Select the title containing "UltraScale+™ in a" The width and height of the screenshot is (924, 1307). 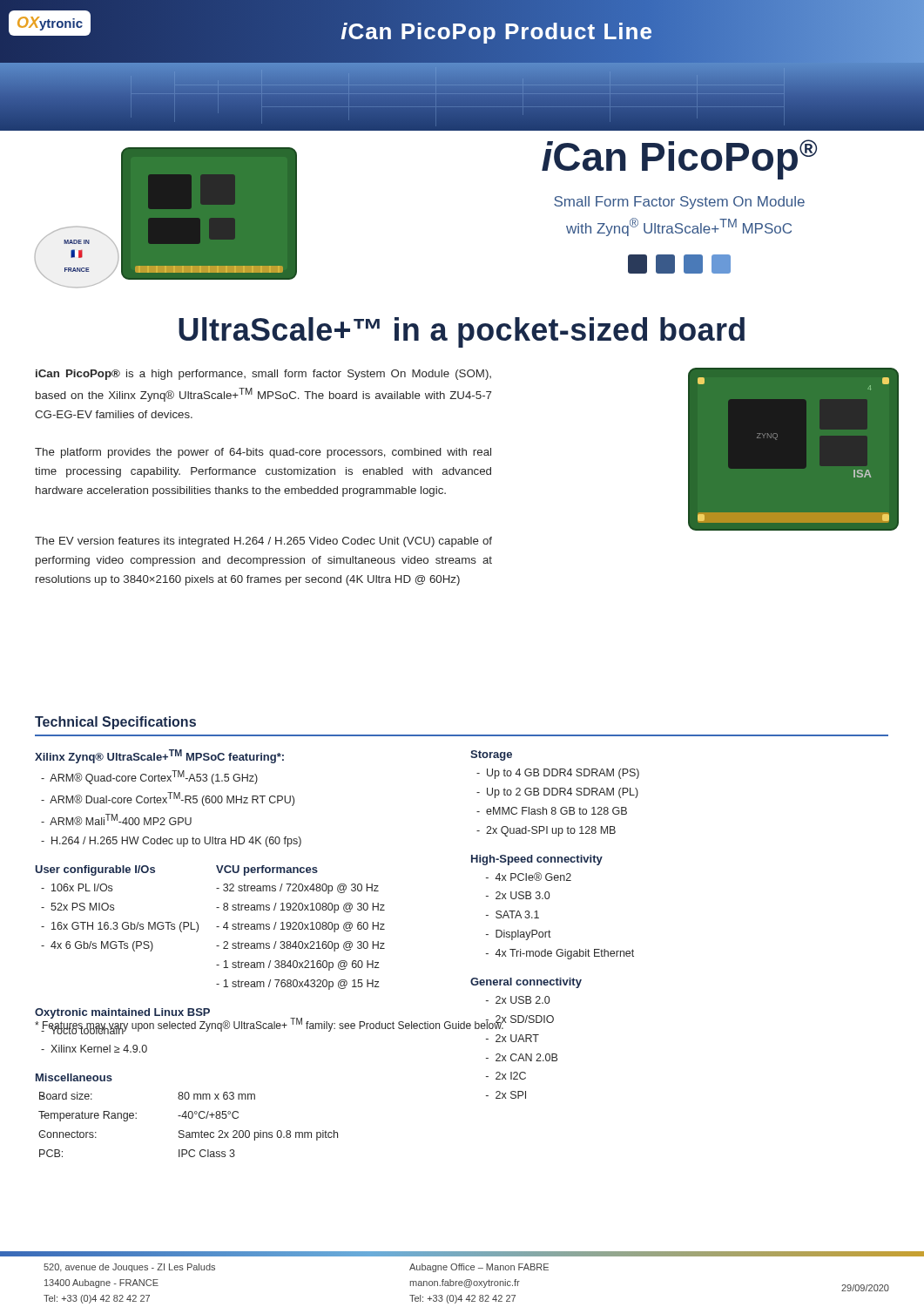point(462,330)
